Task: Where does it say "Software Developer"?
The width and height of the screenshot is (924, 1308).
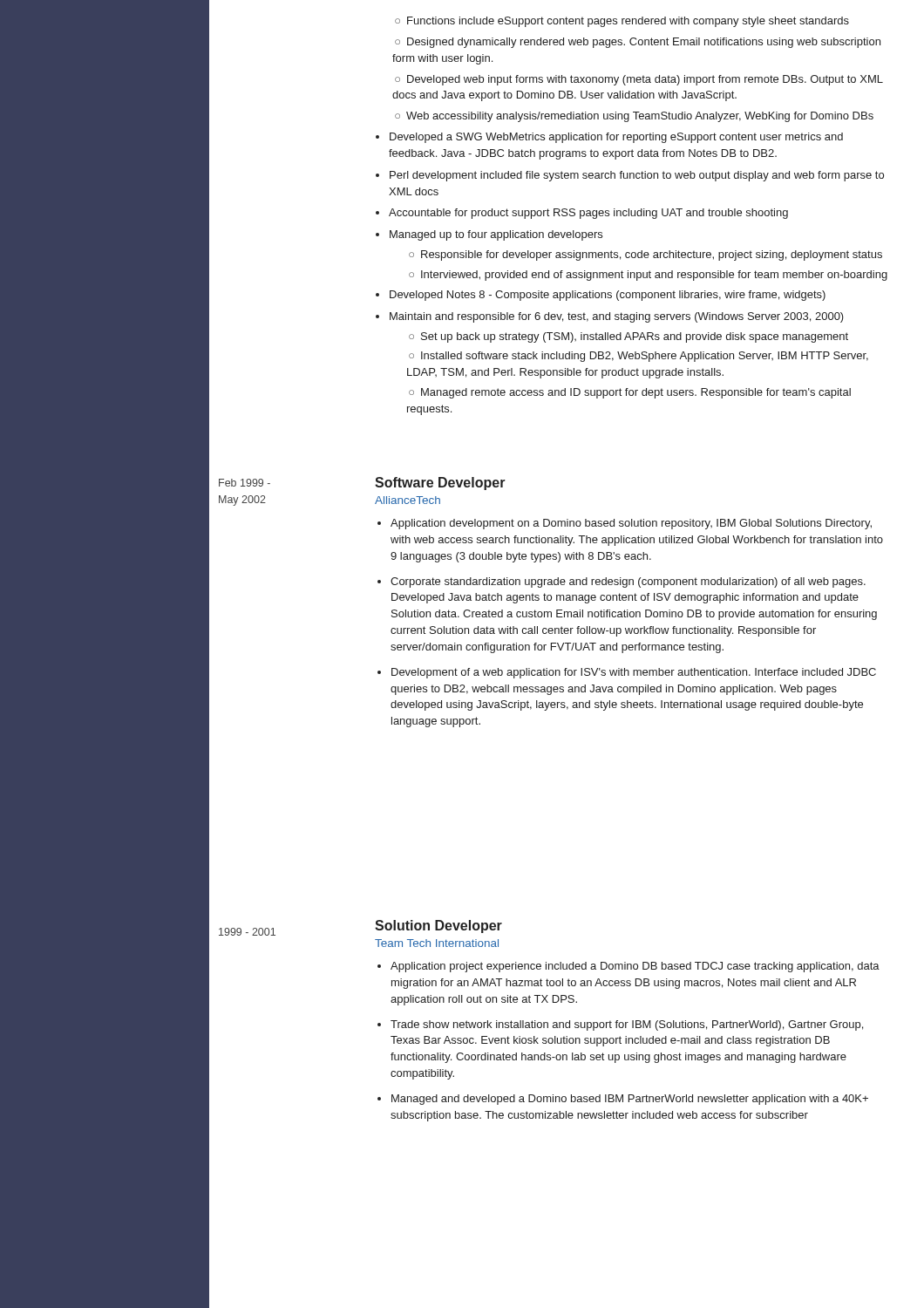Action: coord(440,483)
